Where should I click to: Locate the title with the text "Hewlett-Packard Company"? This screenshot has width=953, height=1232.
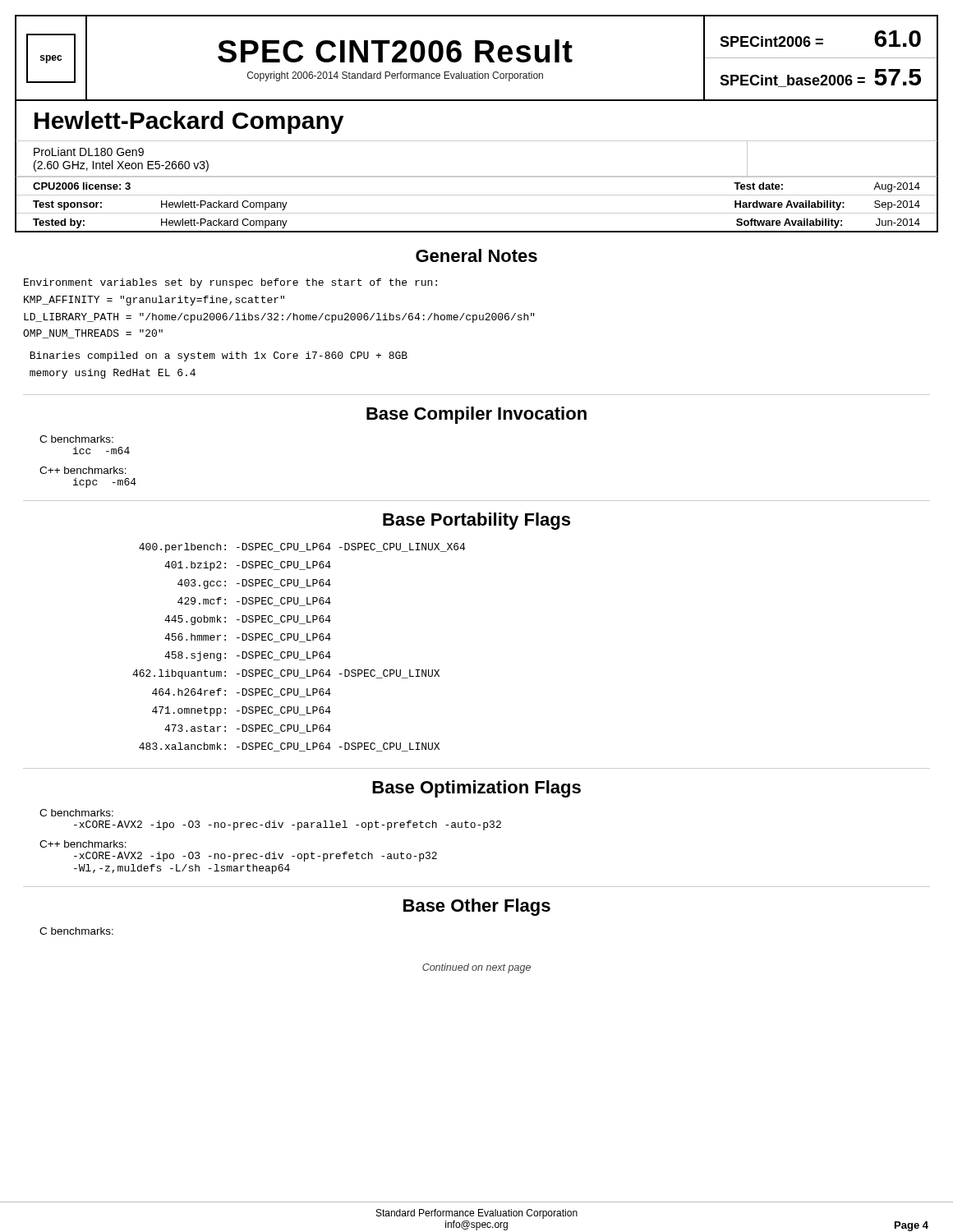pos(188,120)
